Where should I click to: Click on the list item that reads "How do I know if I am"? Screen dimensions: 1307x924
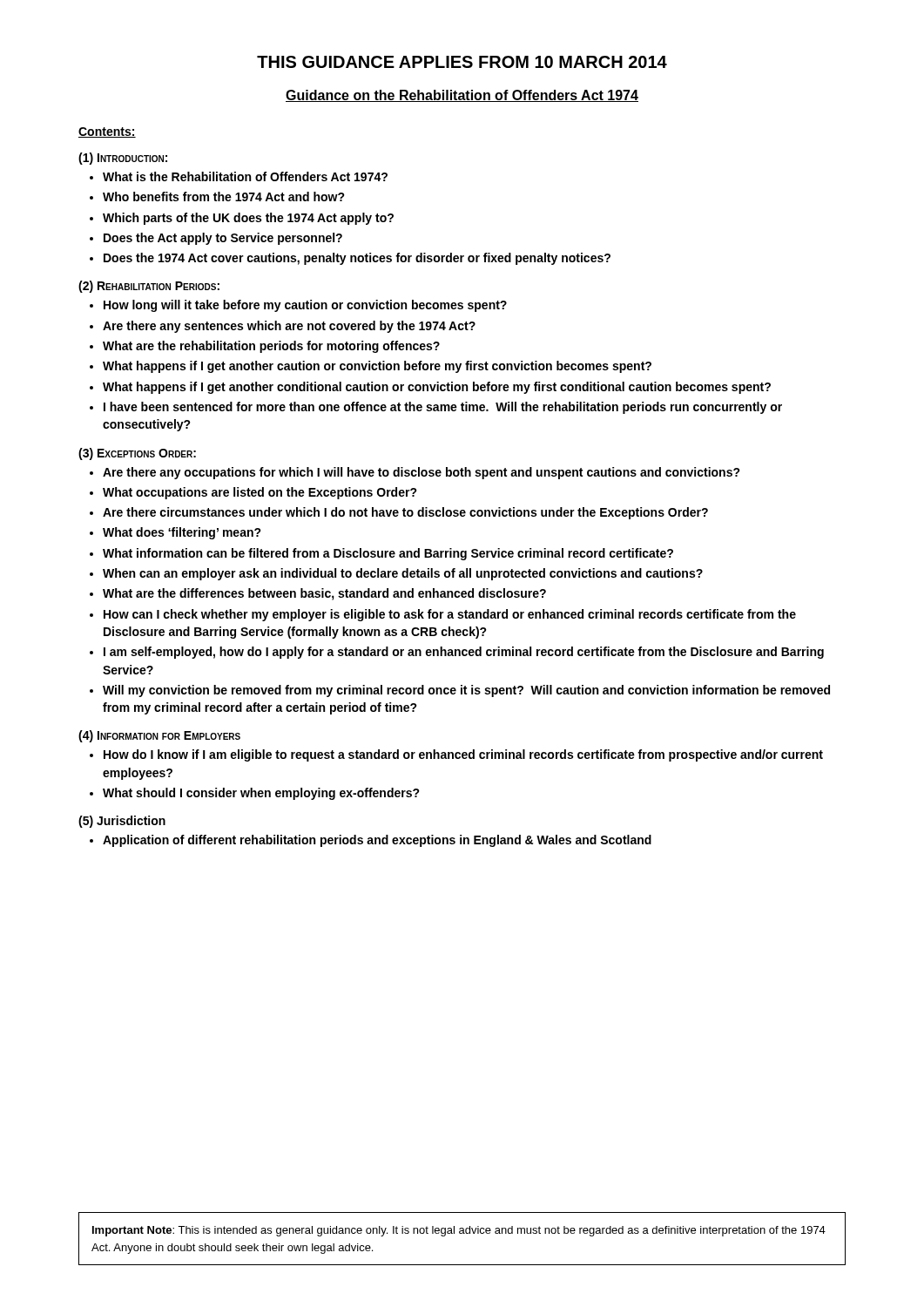463,764
